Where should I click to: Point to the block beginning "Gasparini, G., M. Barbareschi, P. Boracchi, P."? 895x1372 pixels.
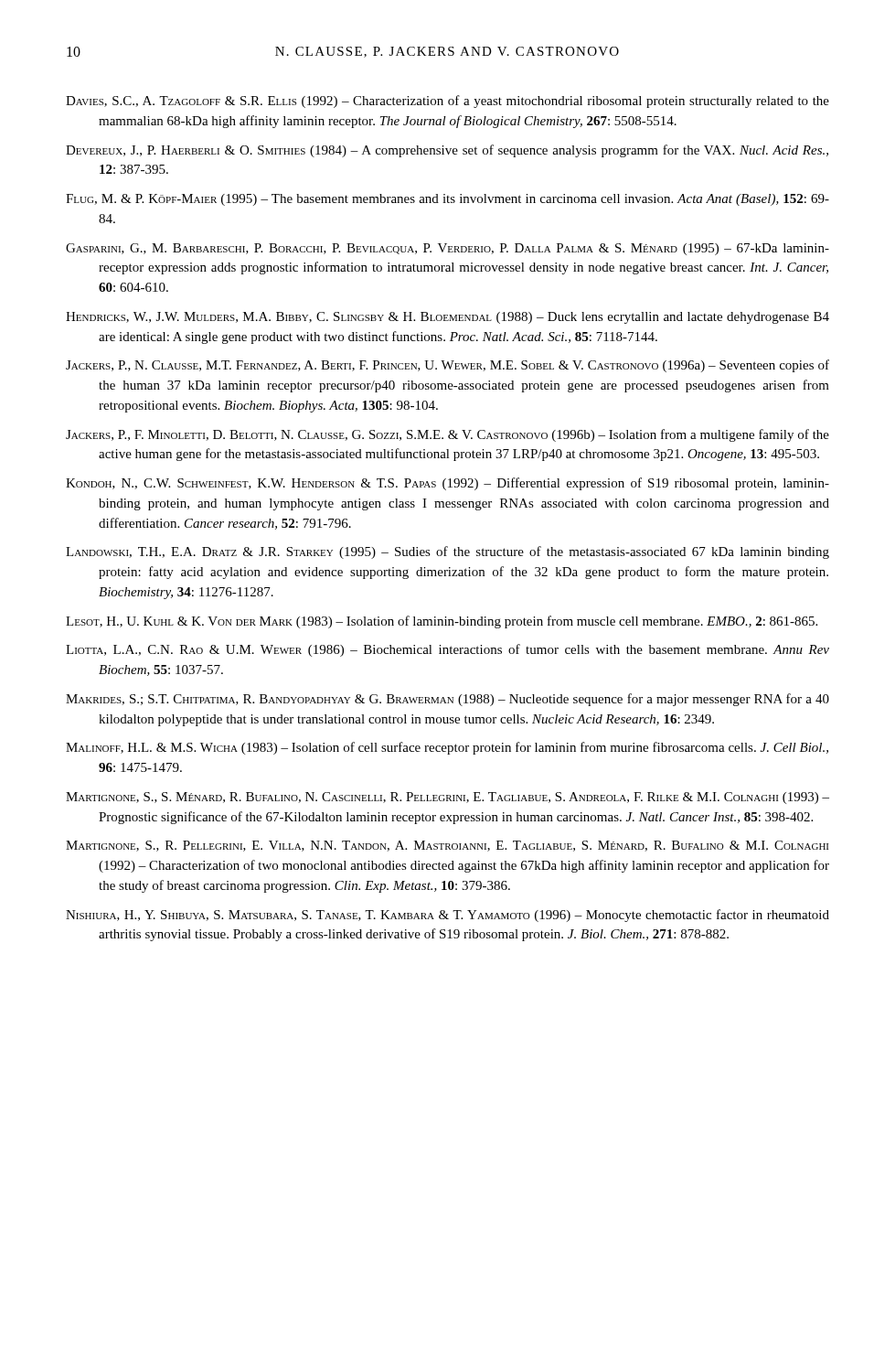(448, 267)
